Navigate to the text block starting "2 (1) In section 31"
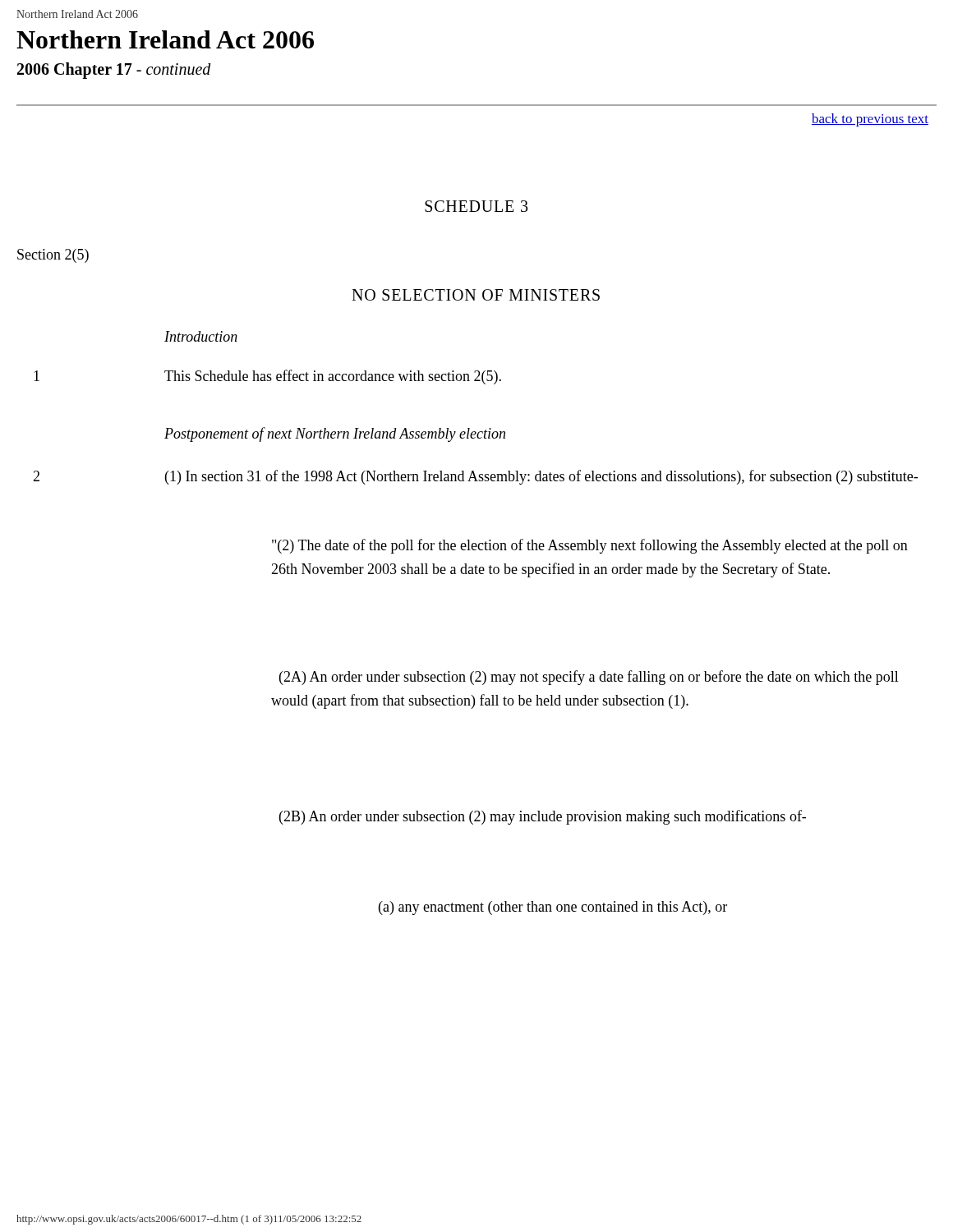Image resolution: width=953 pixels, height=1232 pixels. 541,477
